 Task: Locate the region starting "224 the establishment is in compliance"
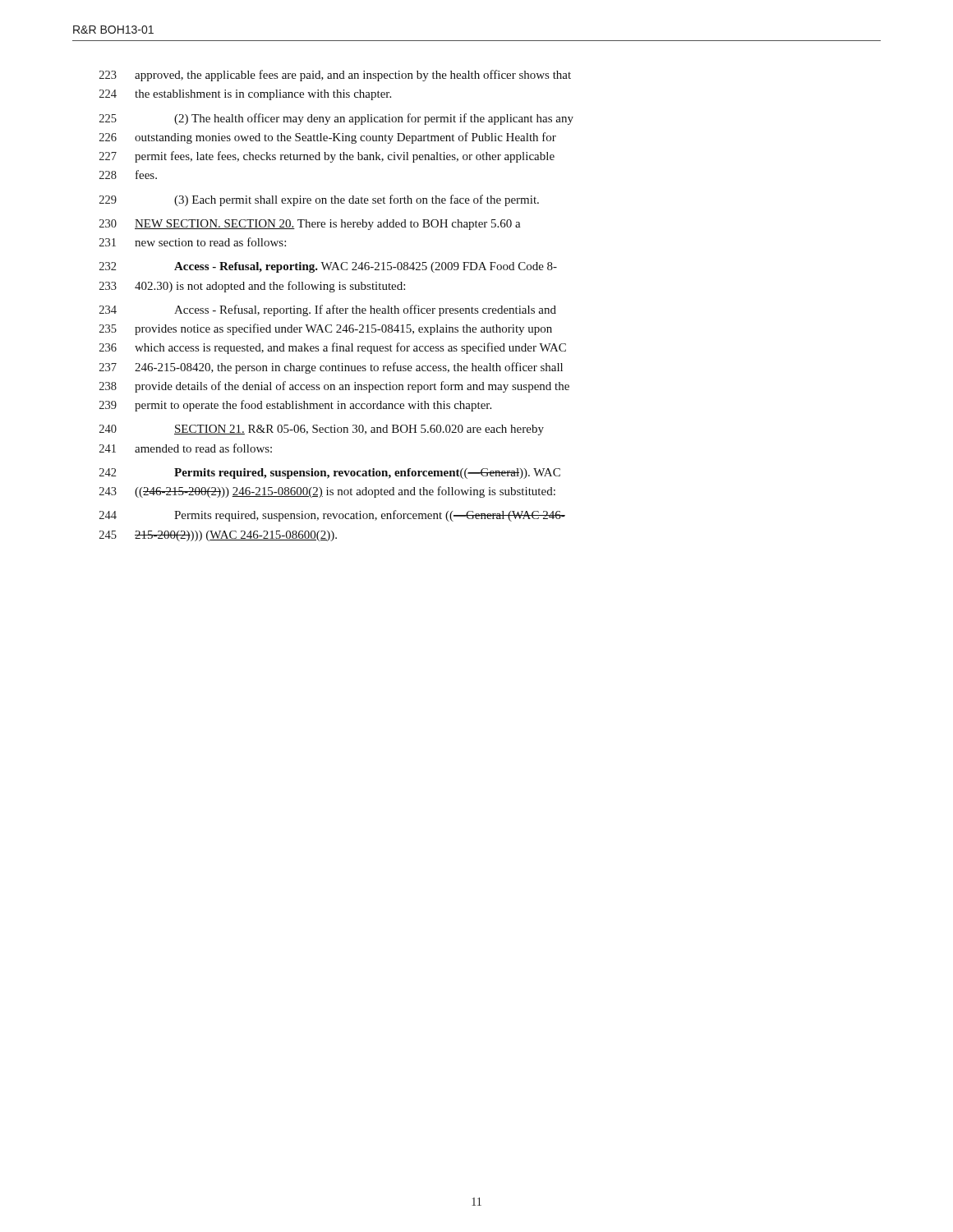245,95
